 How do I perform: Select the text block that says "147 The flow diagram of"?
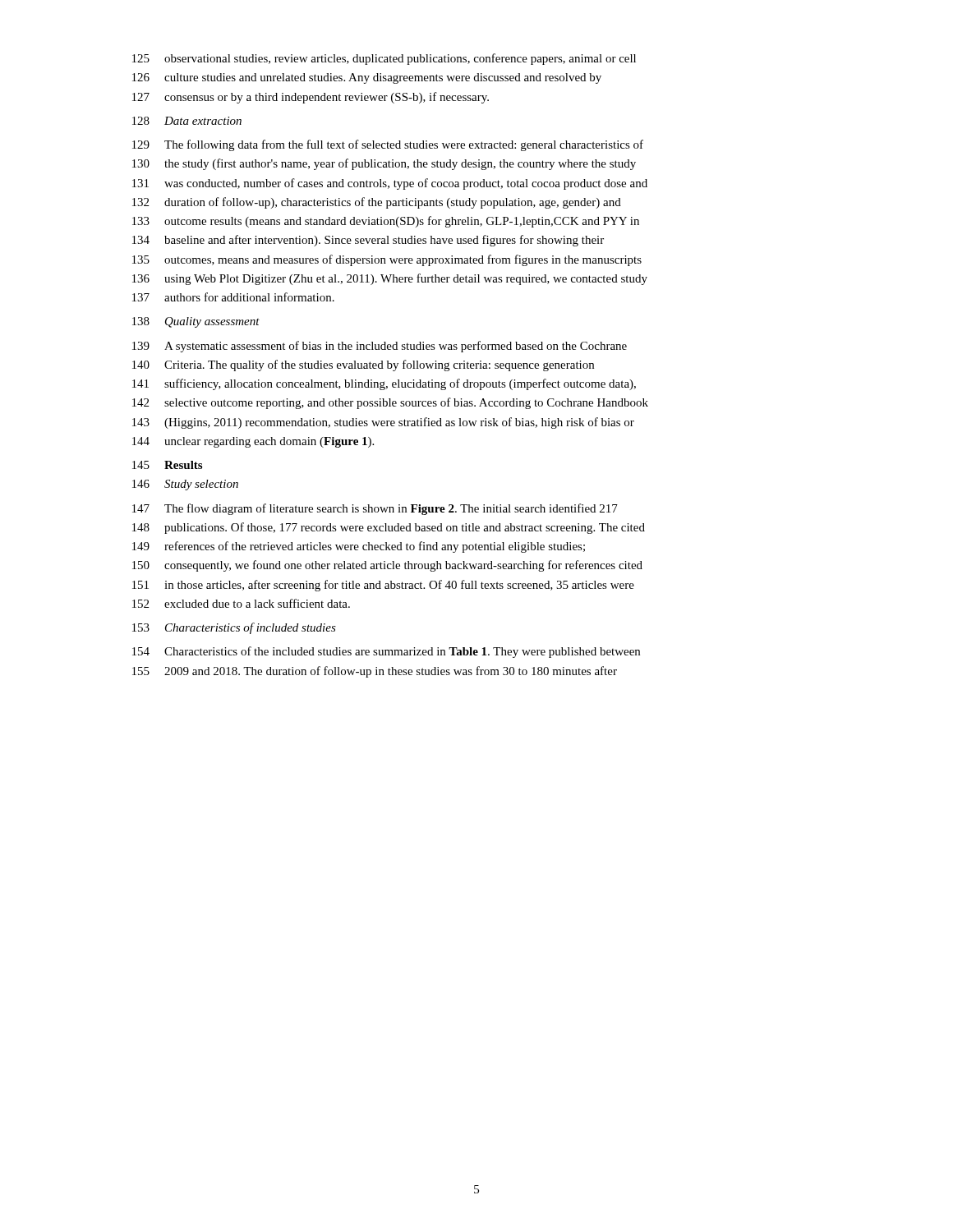coord(489,509)
